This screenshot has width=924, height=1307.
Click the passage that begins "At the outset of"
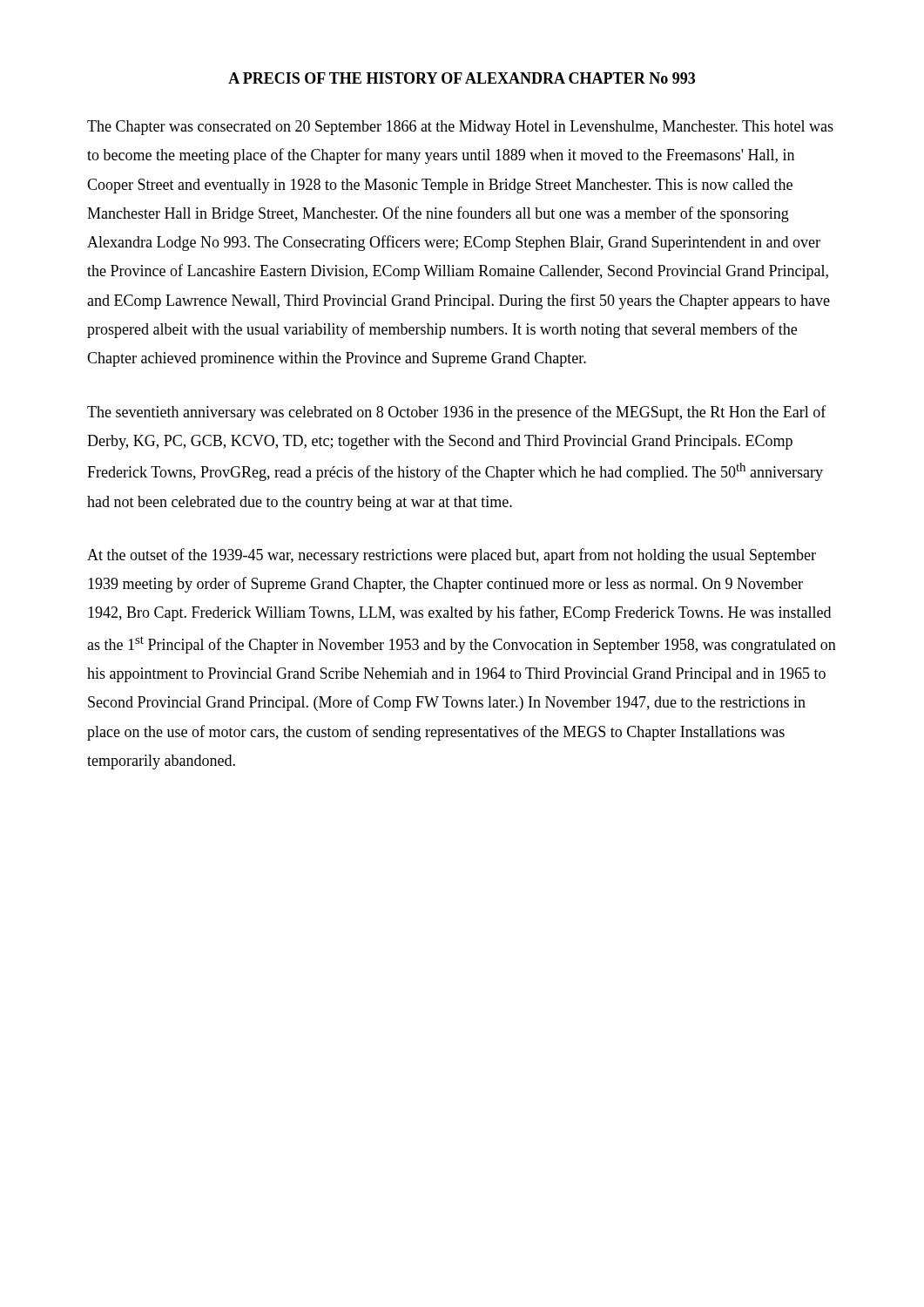click(x=461, y=658)
